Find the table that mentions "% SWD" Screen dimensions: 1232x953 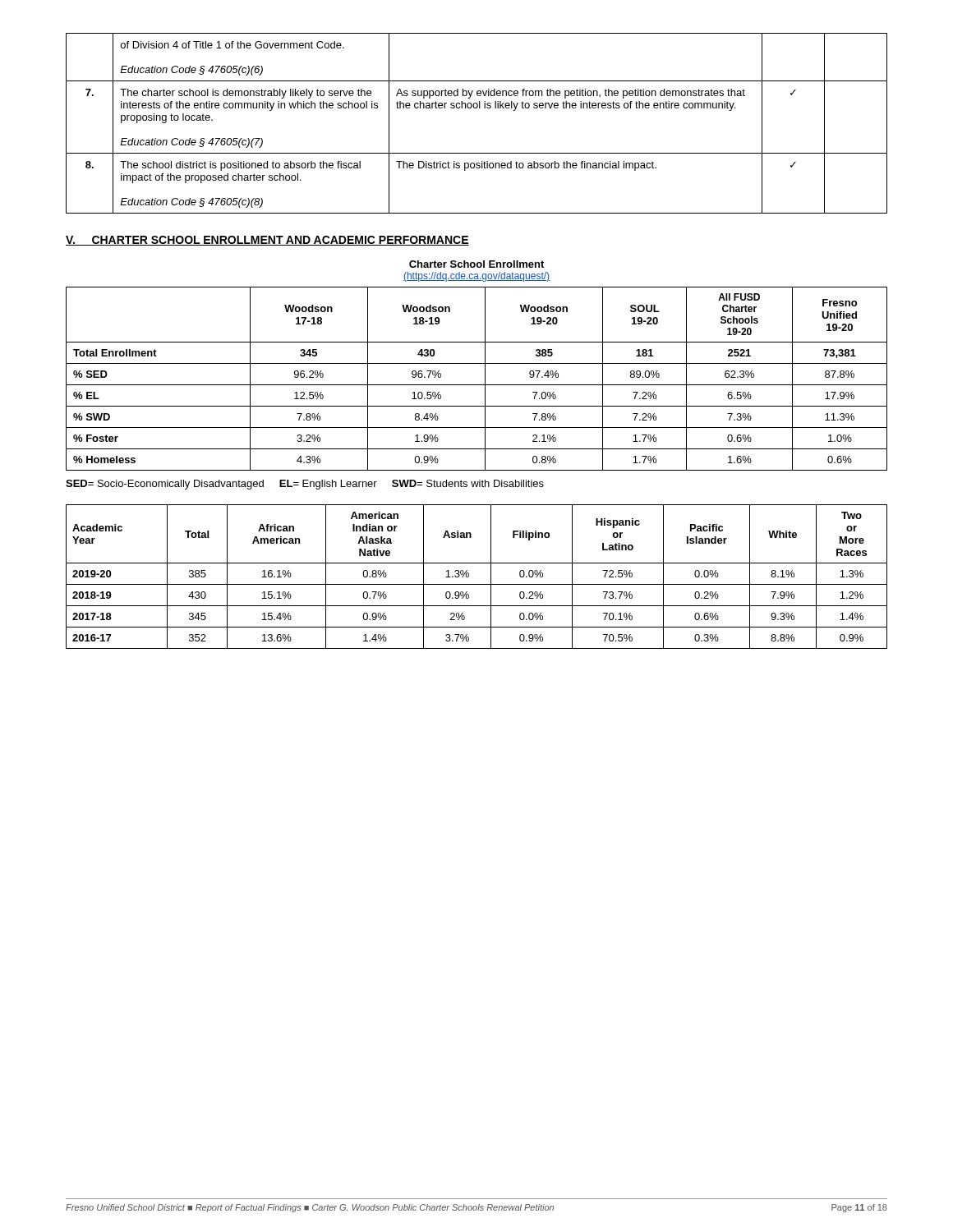(476, 379)
